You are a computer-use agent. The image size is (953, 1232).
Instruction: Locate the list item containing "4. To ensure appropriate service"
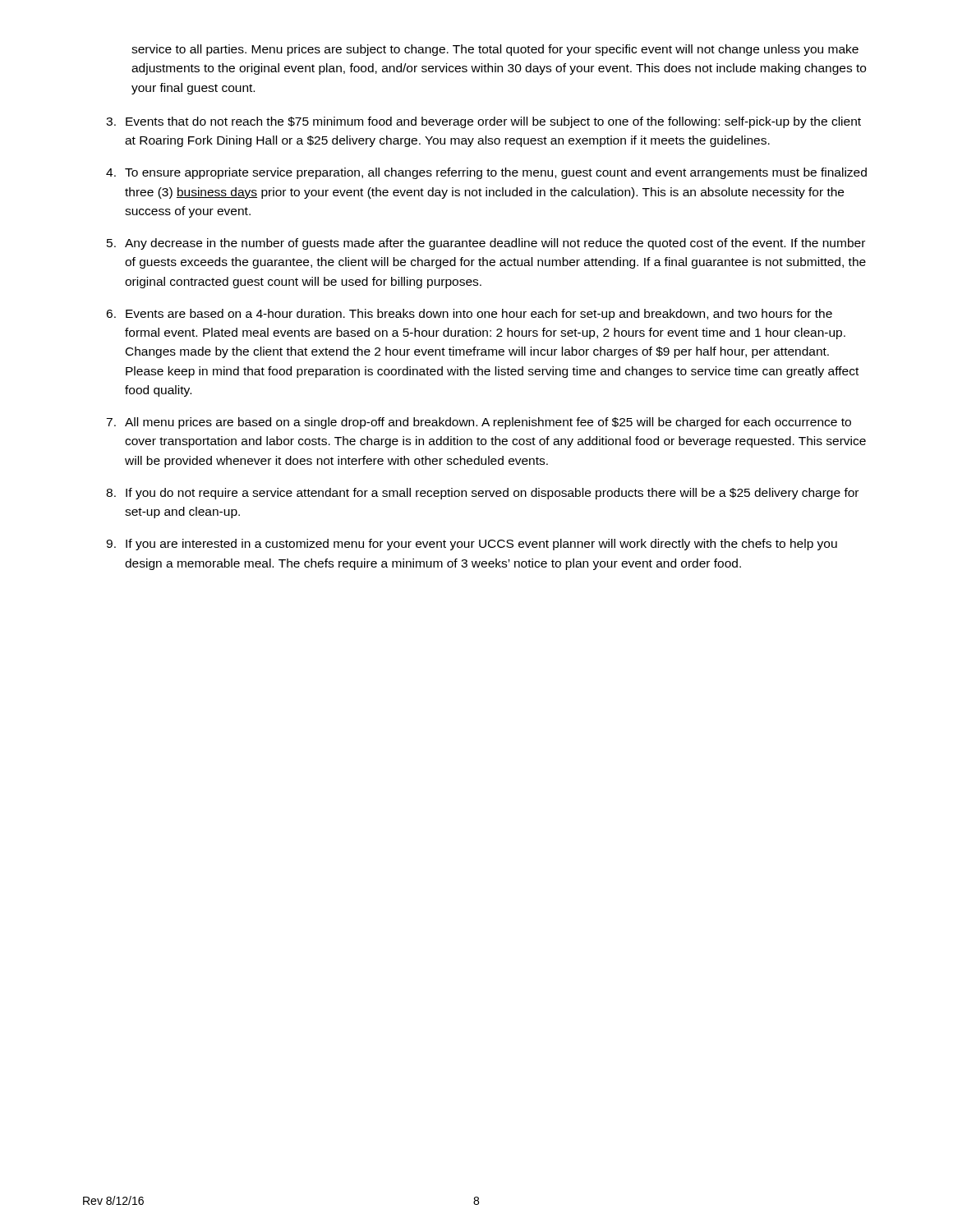[x=476, y=192]
